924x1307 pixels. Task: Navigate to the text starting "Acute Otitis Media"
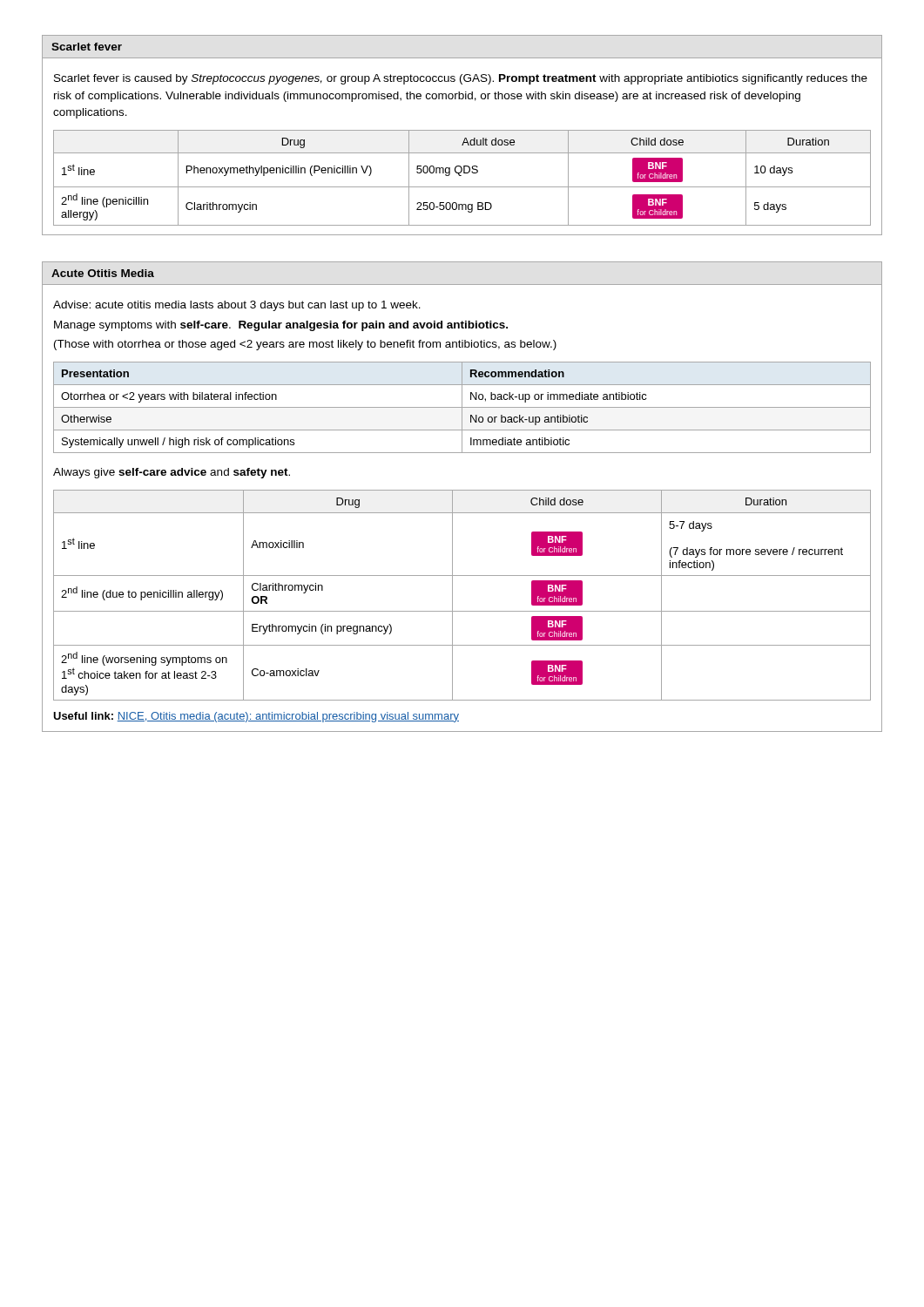[103, 273]
